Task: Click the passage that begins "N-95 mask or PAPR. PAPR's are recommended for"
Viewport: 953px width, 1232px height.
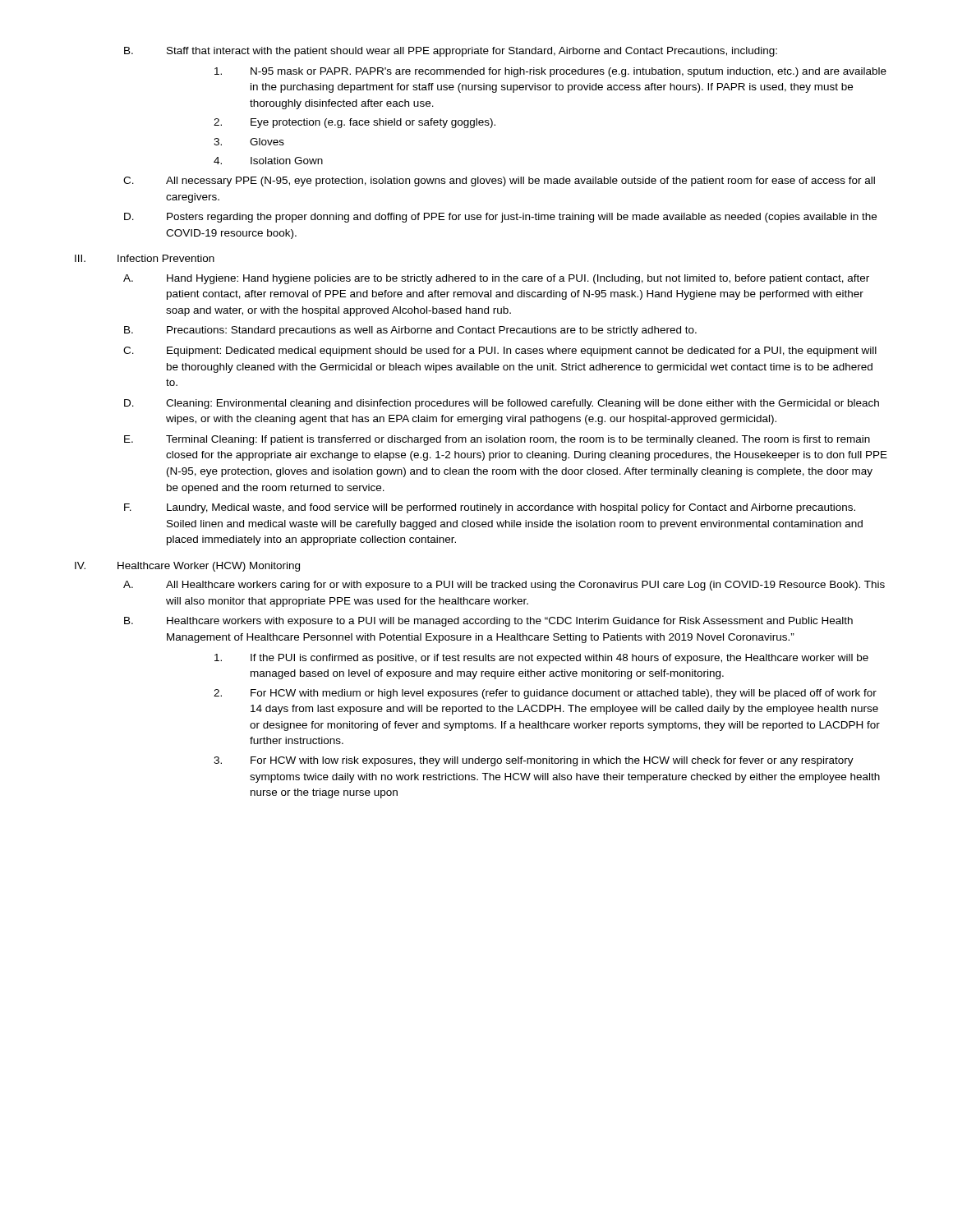Action: tap(550, 87)
